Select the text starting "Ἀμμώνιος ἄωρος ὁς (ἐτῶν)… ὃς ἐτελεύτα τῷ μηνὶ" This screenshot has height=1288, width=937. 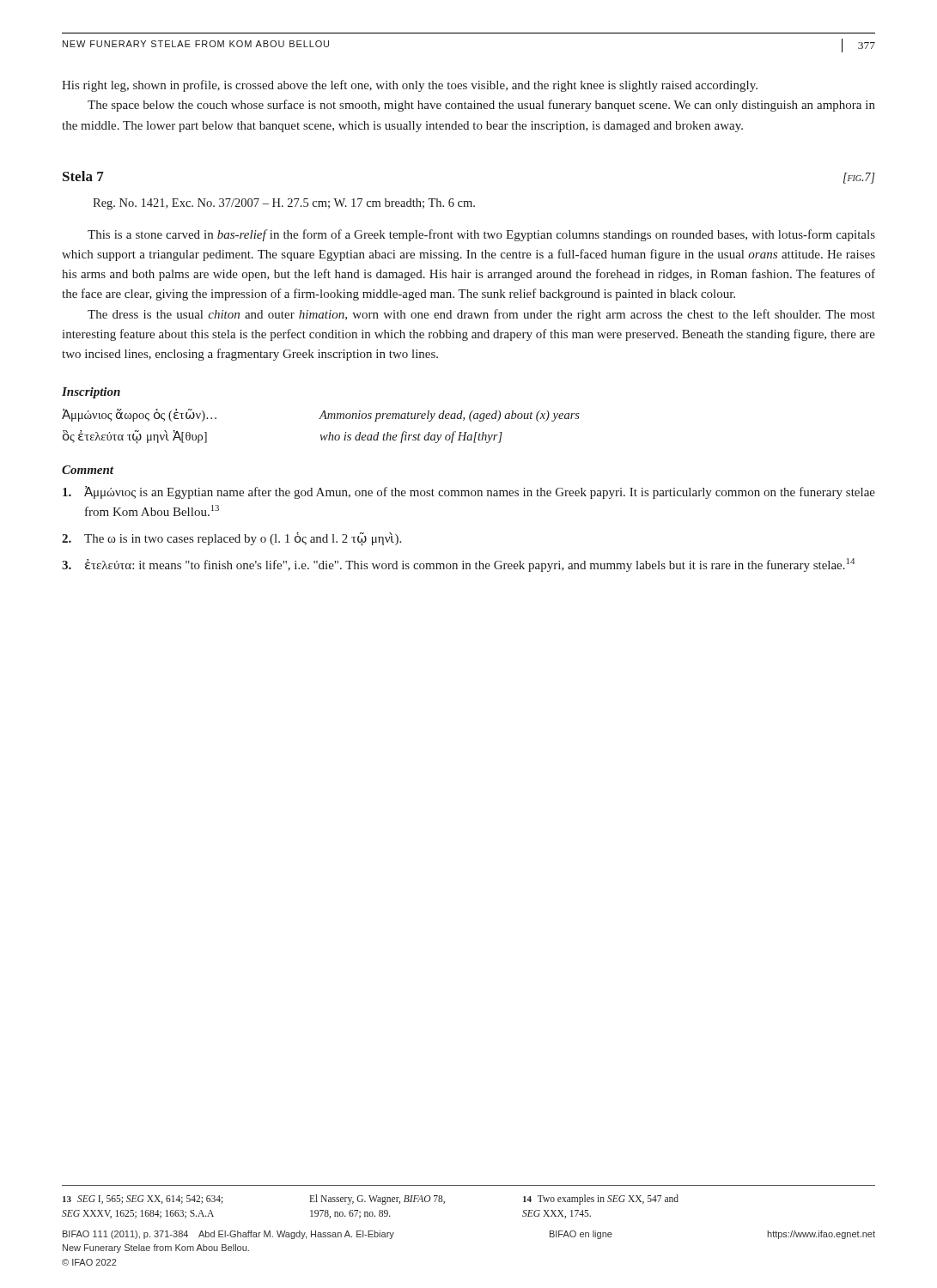[468, 426]
